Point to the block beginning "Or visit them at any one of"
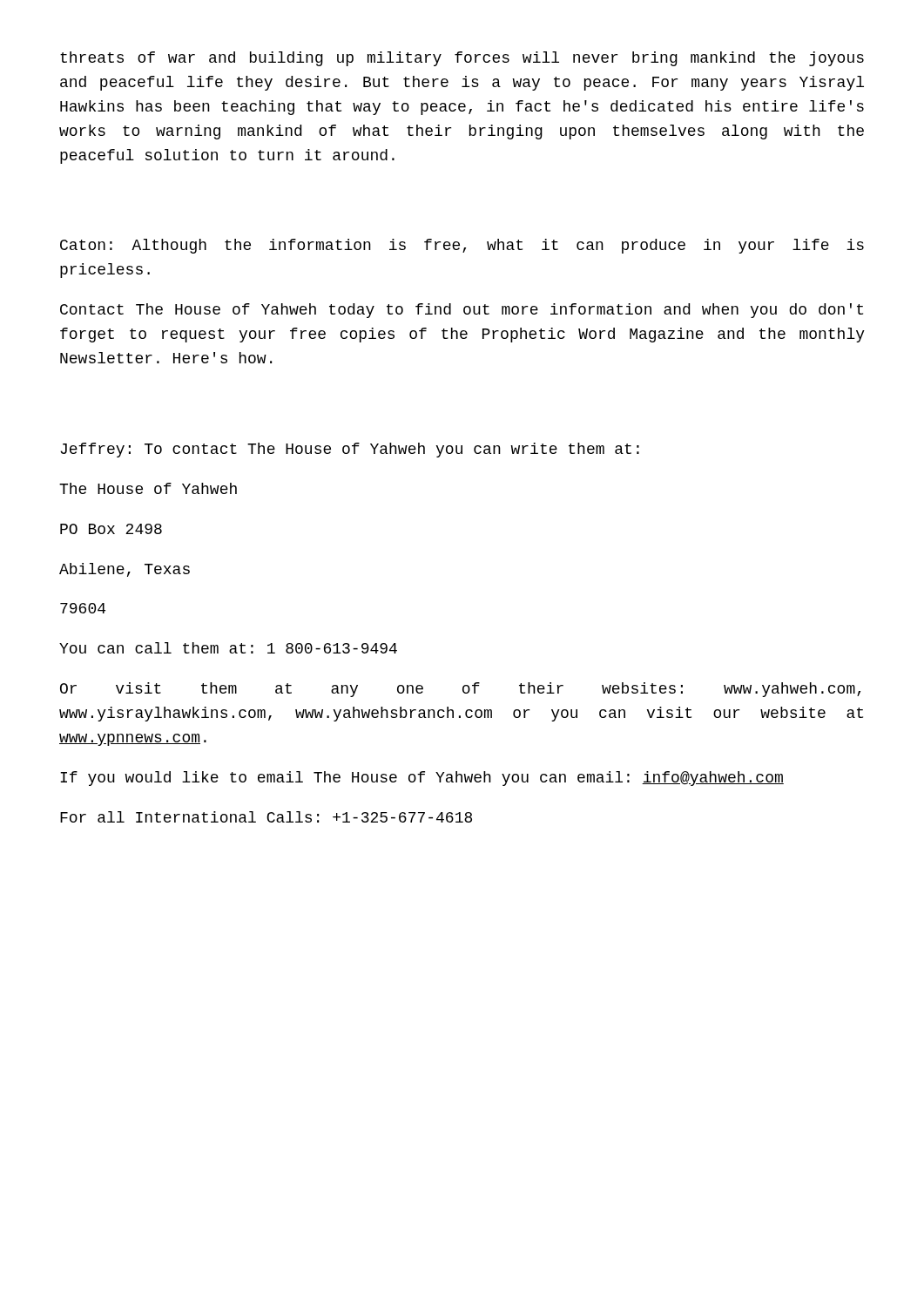 [x=462, y=714]
